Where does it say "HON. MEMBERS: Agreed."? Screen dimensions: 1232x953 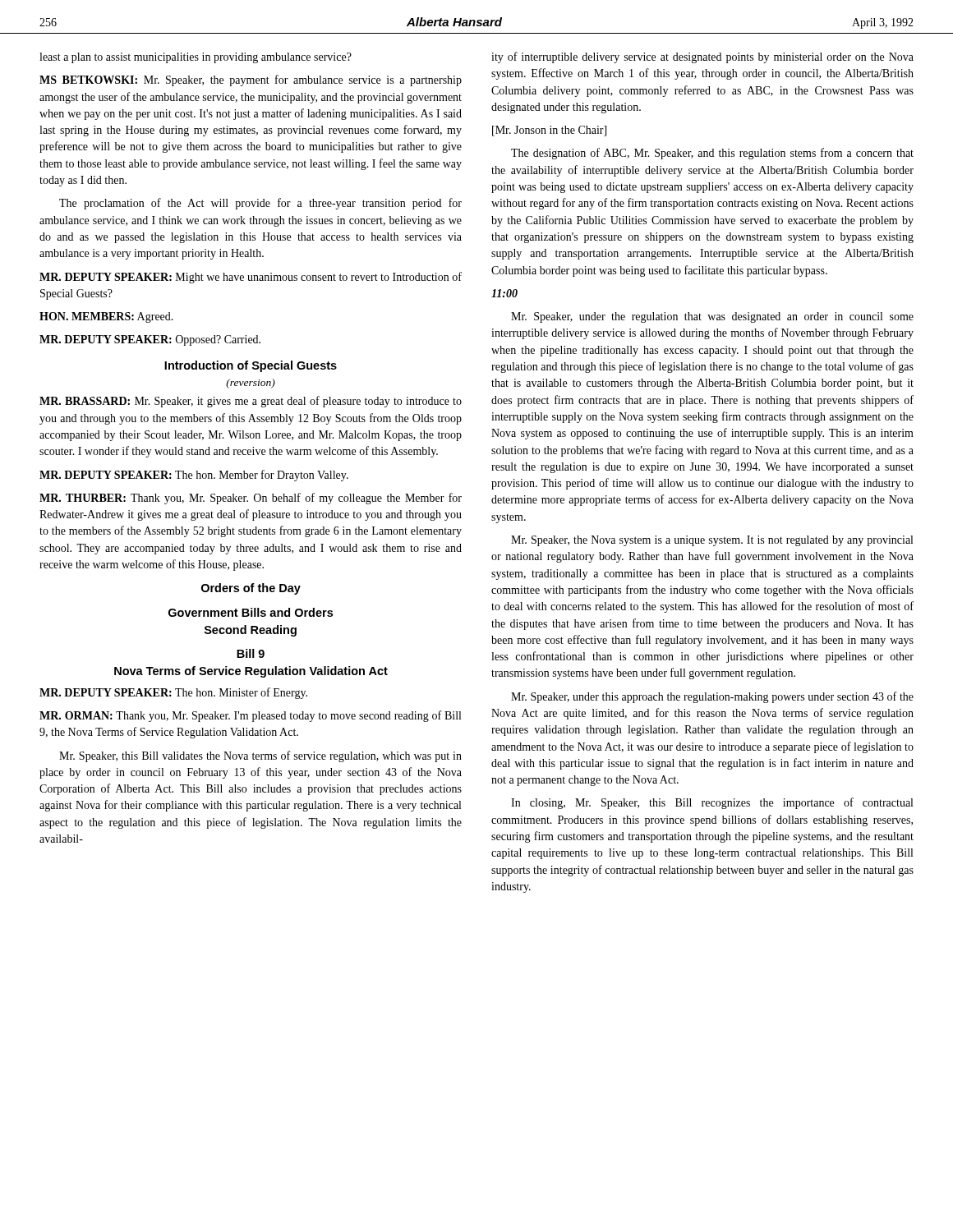pyautogui.click(x=106, y=317)
